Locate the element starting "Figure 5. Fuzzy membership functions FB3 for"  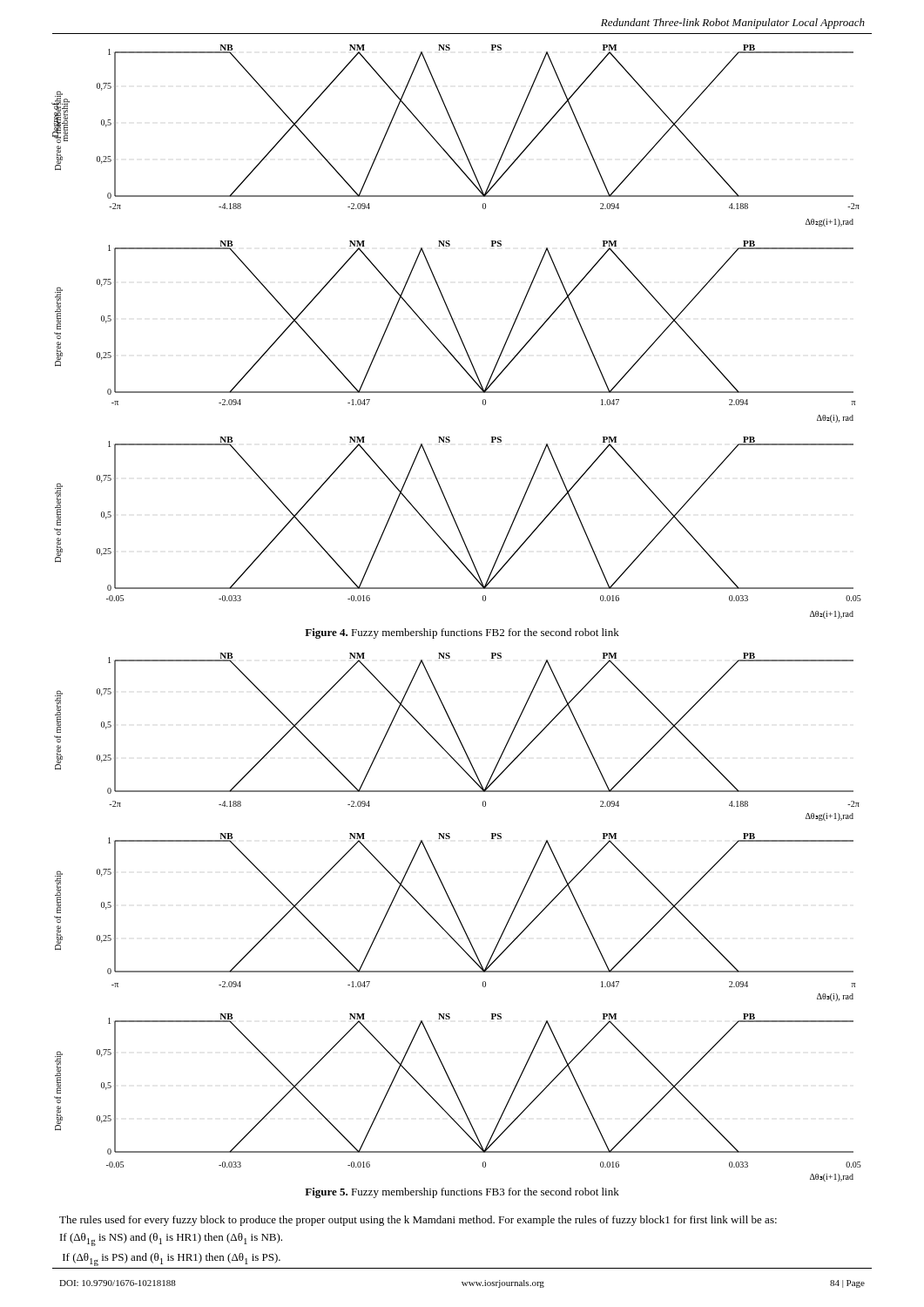point(462,1192)
